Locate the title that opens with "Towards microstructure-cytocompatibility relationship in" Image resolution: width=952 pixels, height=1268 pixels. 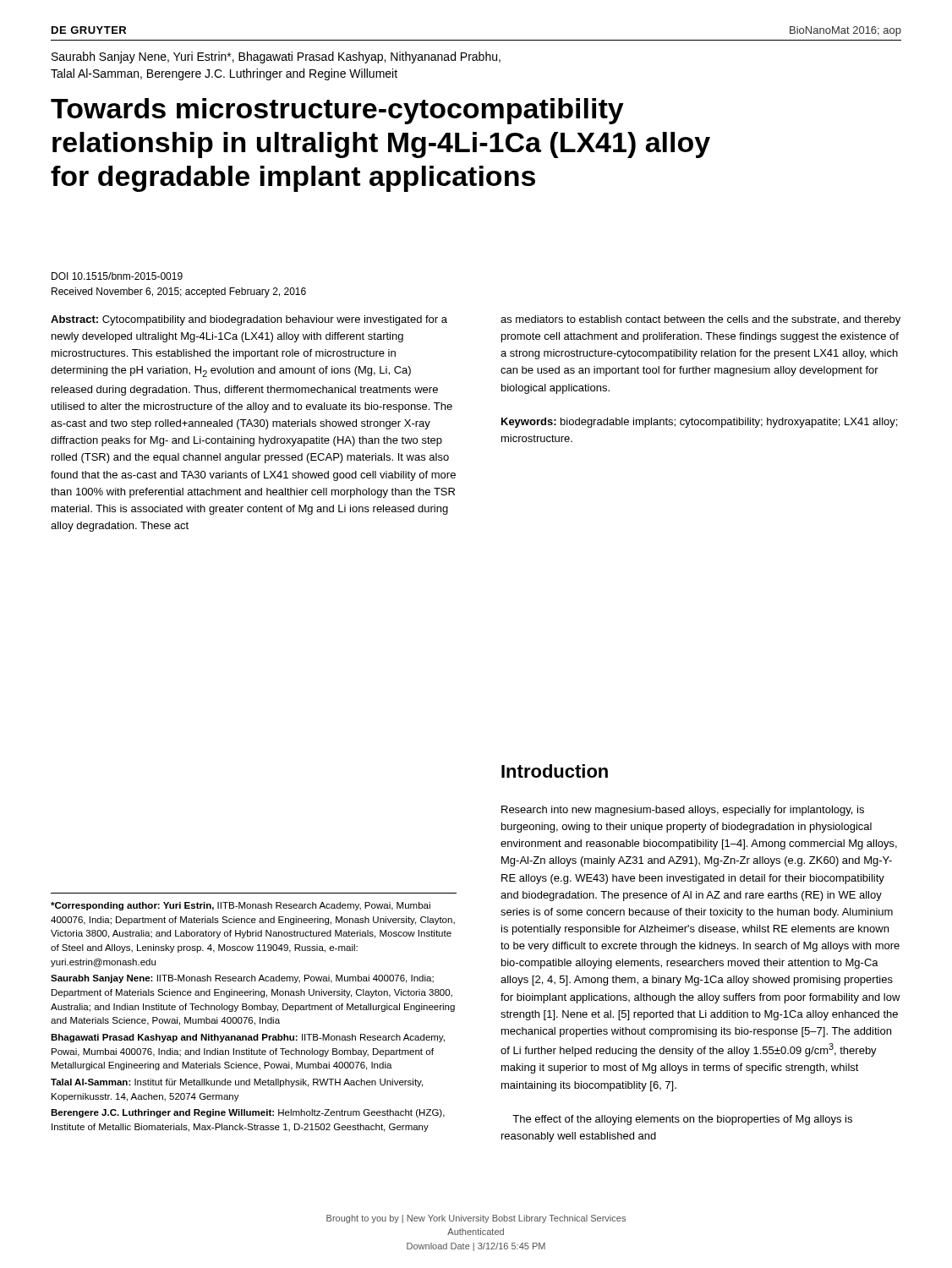tap(381, 142)
